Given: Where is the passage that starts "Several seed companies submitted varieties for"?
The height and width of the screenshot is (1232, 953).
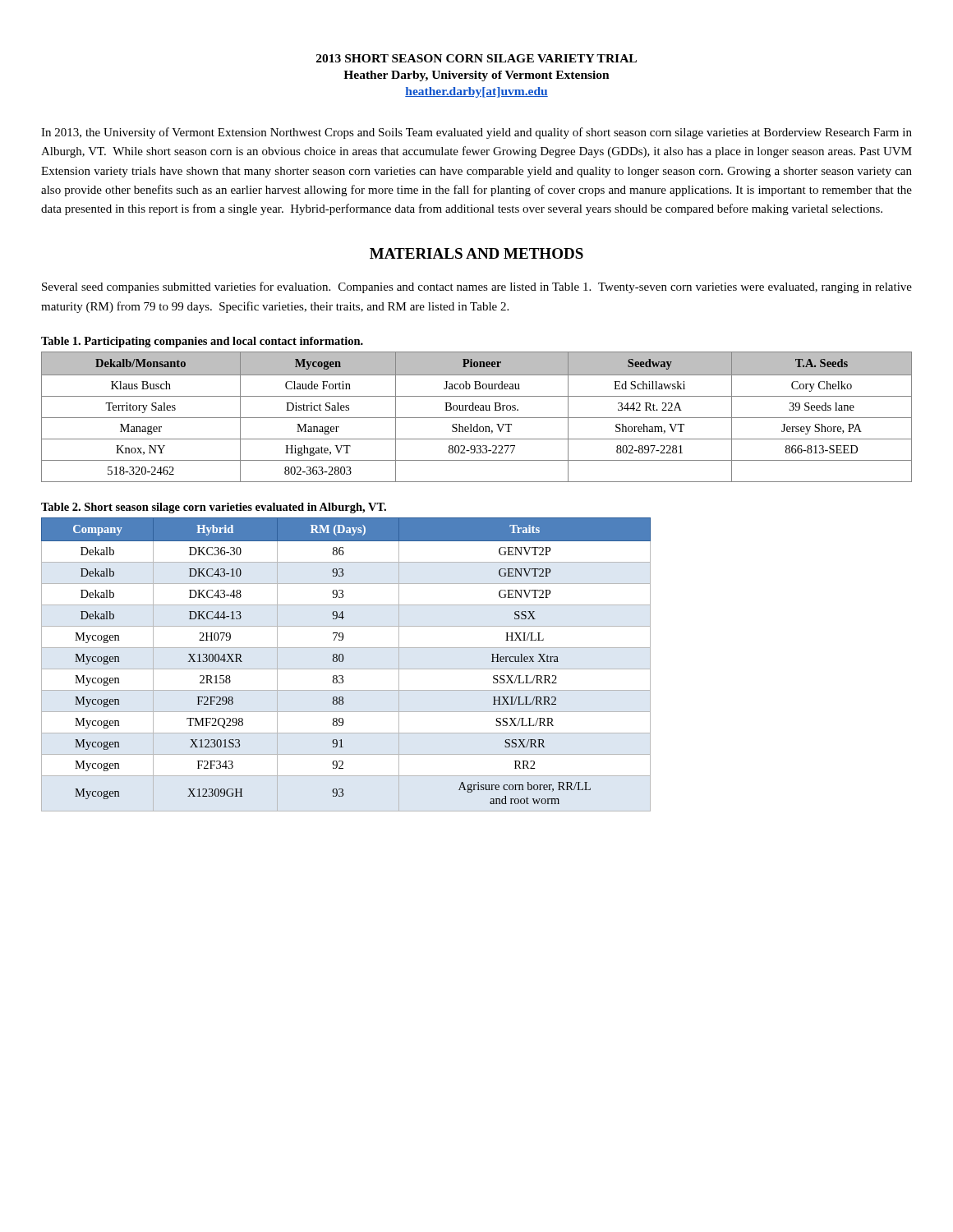Looking at the screenshot, I should 476,296.
